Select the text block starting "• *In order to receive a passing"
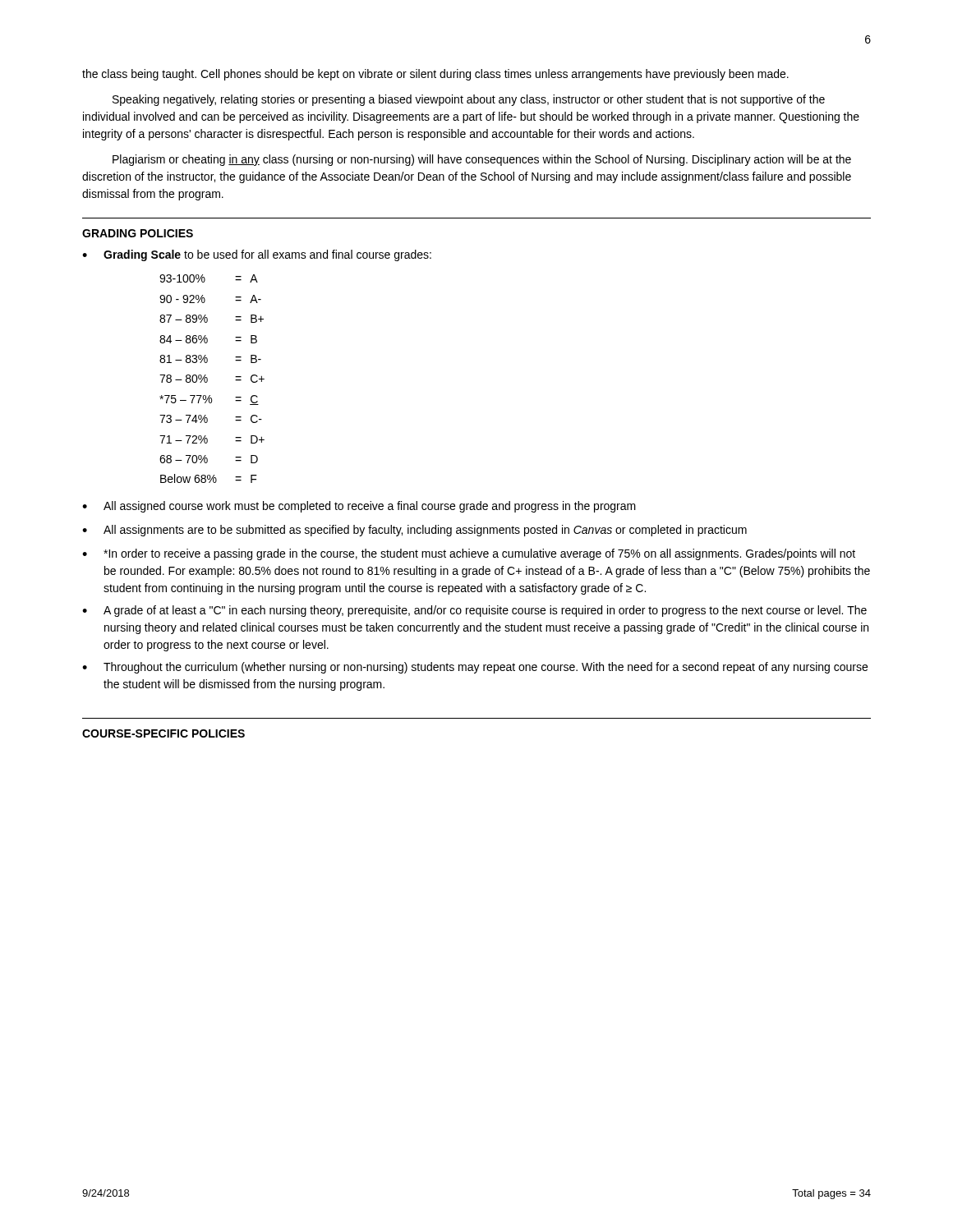Image resolution: width=953 pixels, height=1232 pixels. pos(476,572)
